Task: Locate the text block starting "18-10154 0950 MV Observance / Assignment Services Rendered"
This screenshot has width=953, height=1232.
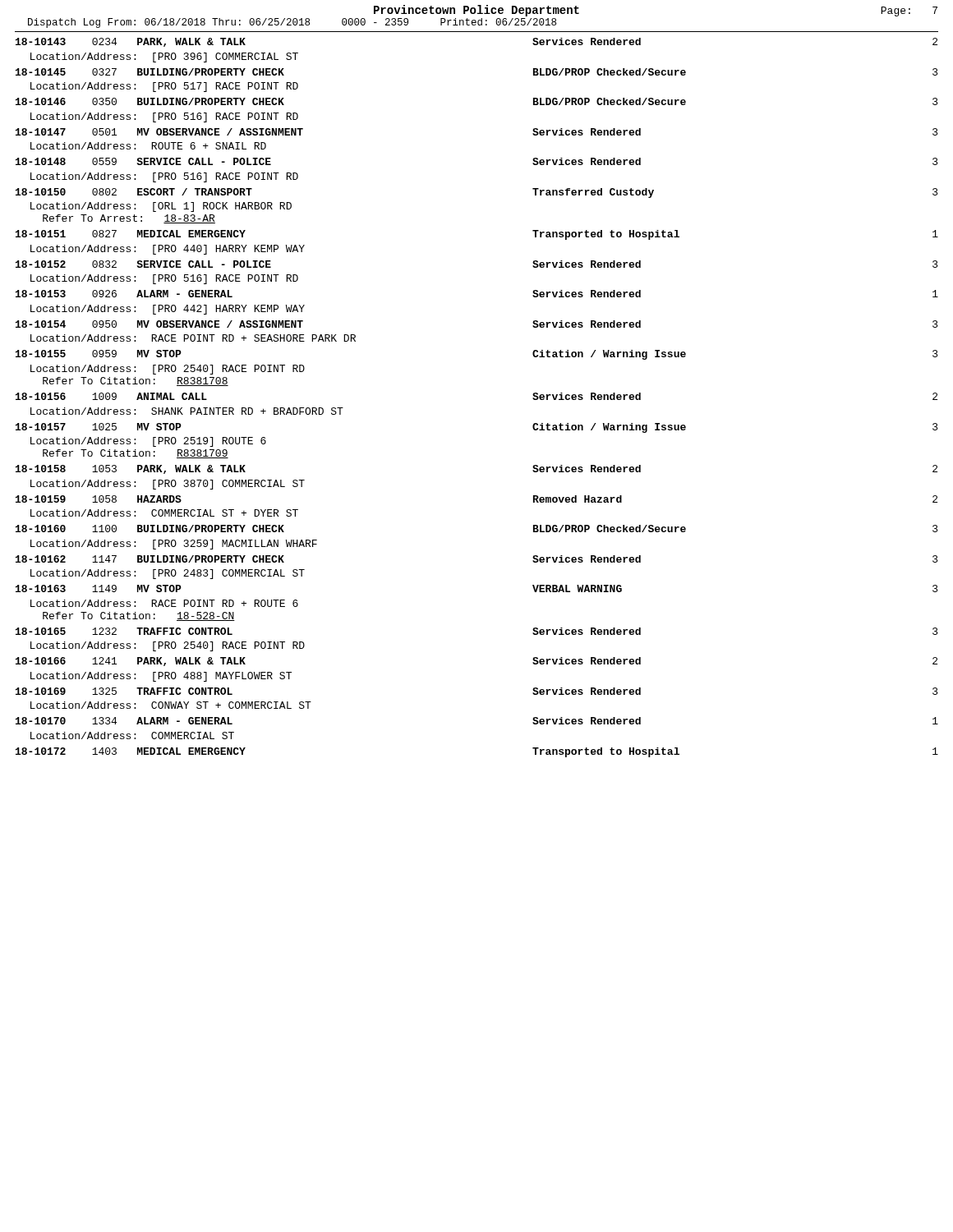Action: pyautogui.click(x=37, y=324)
